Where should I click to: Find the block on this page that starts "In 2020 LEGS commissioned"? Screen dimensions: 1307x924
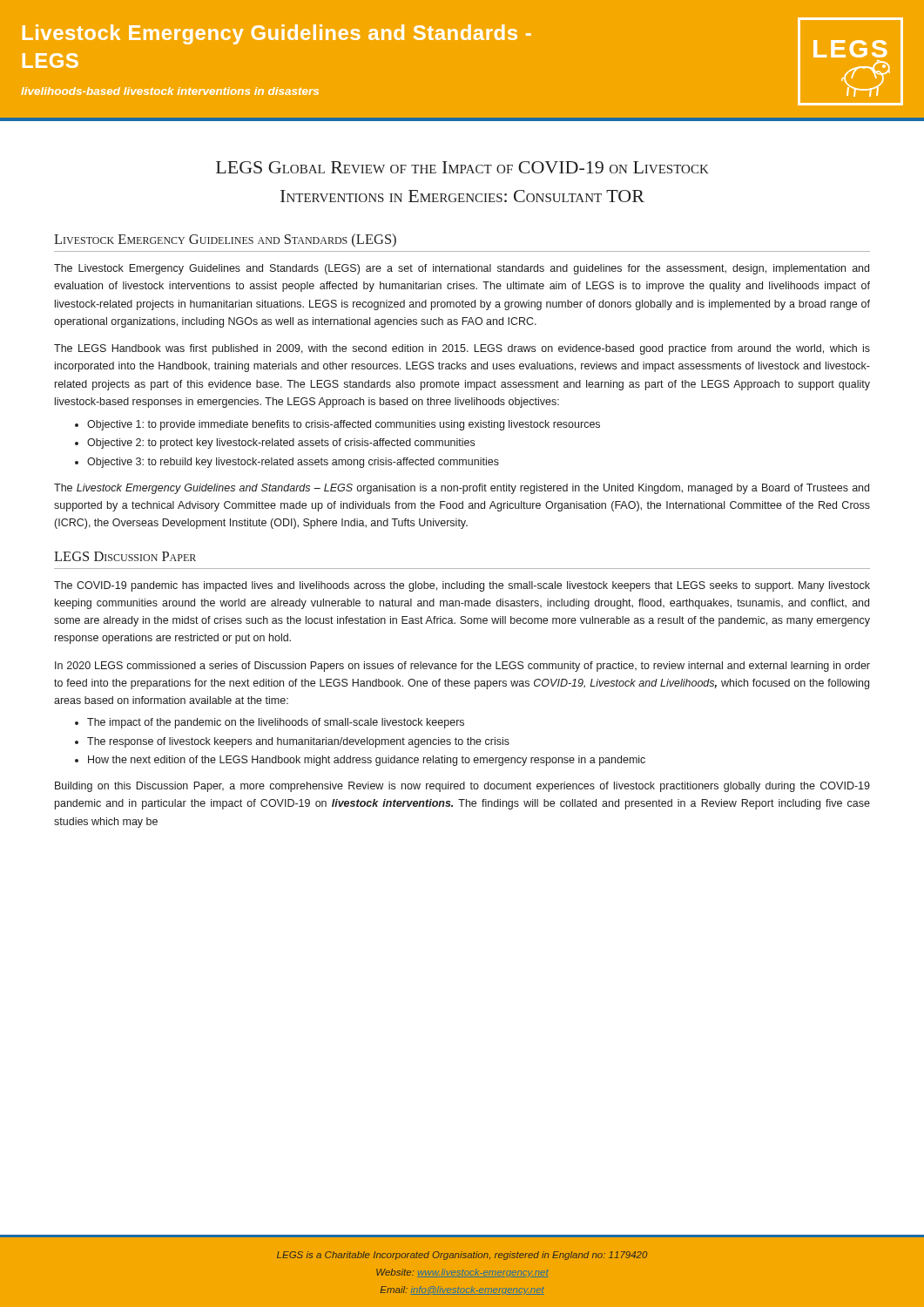tap(462, 683)
